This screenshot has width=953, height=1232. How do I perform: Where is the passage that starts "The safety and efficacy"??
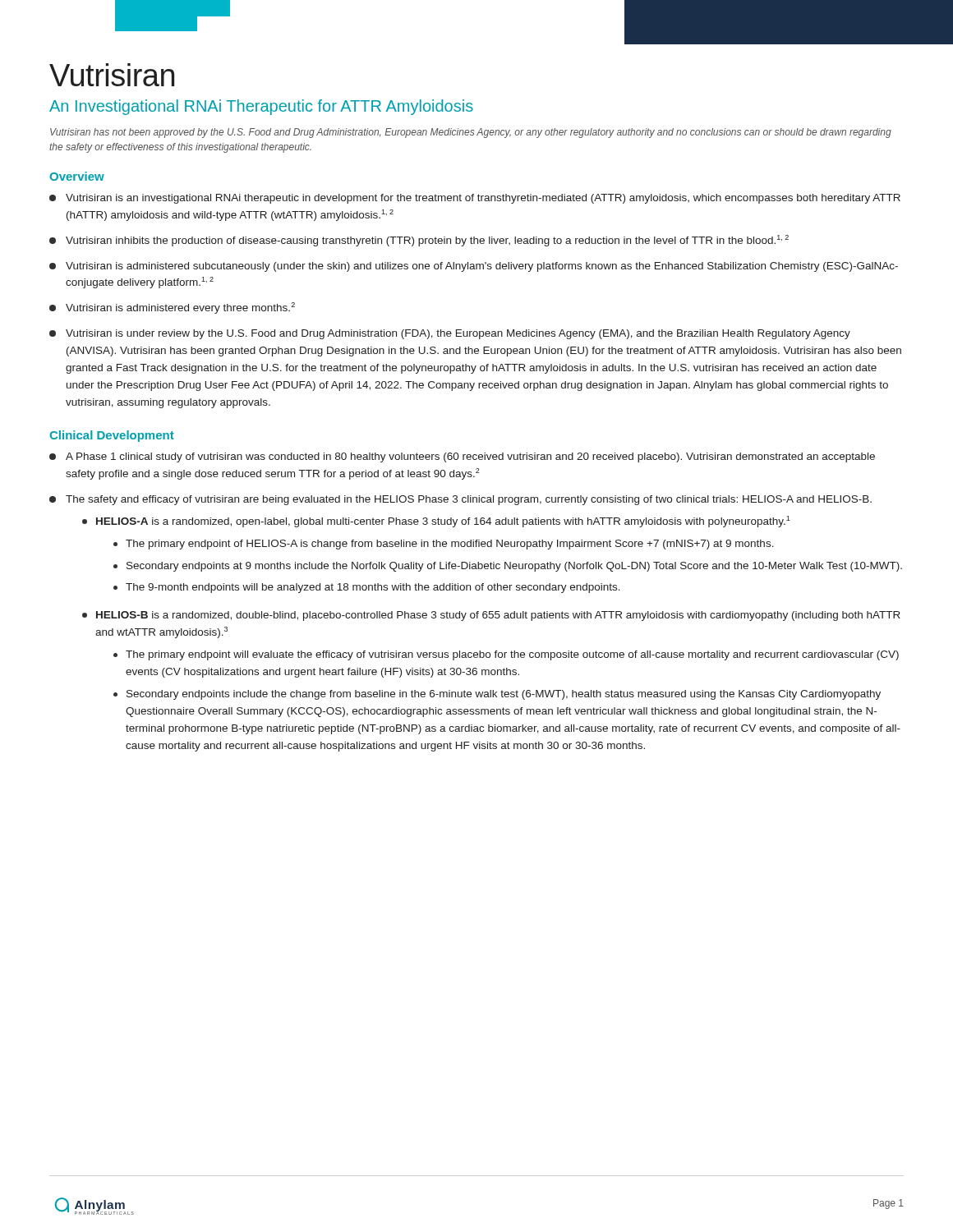pyautogui.click(x=476, y=628)
